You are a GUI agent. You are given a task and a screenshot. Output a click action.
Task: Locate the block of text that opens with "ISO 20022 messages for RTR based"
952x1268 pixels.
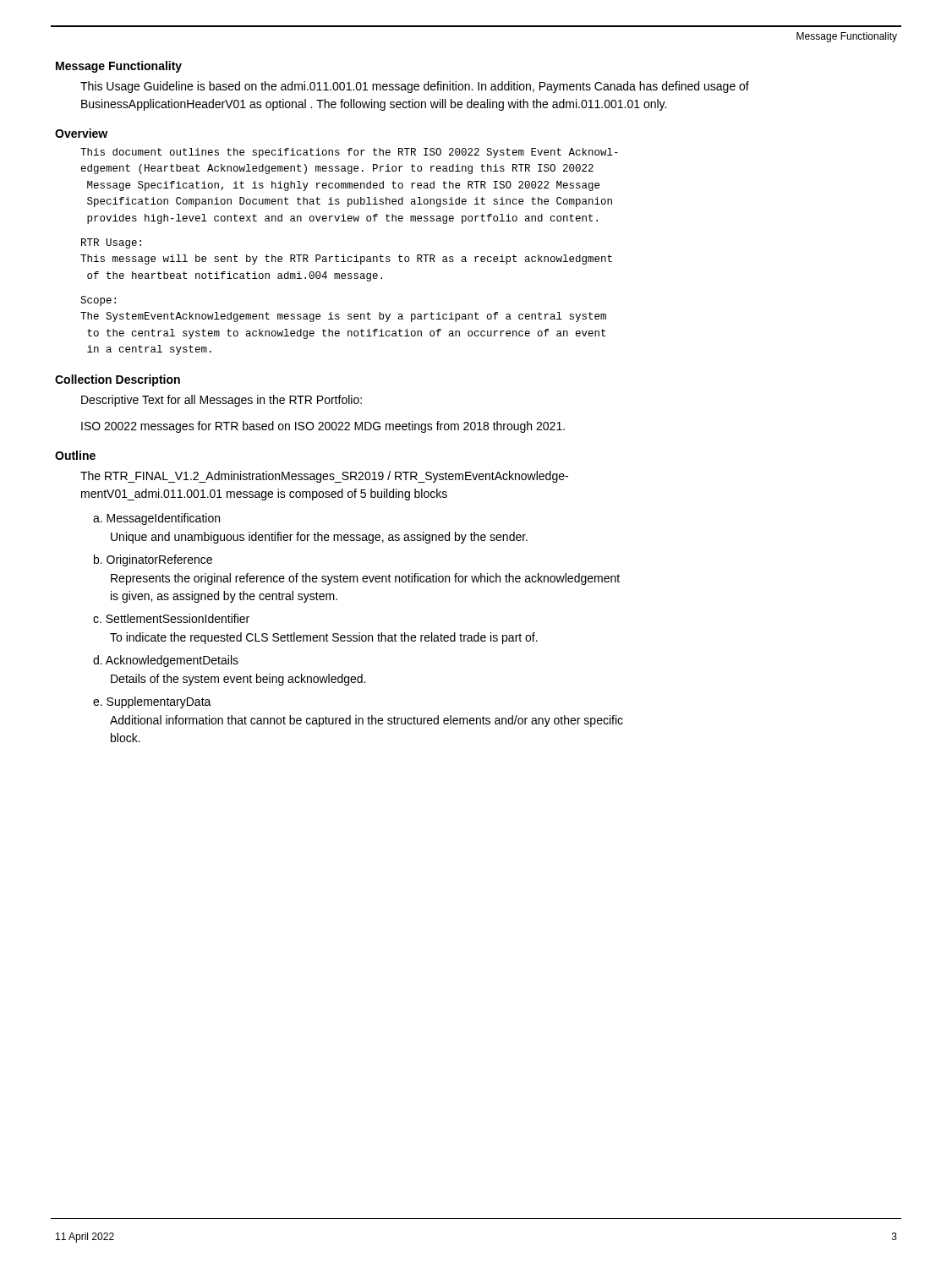323,426
